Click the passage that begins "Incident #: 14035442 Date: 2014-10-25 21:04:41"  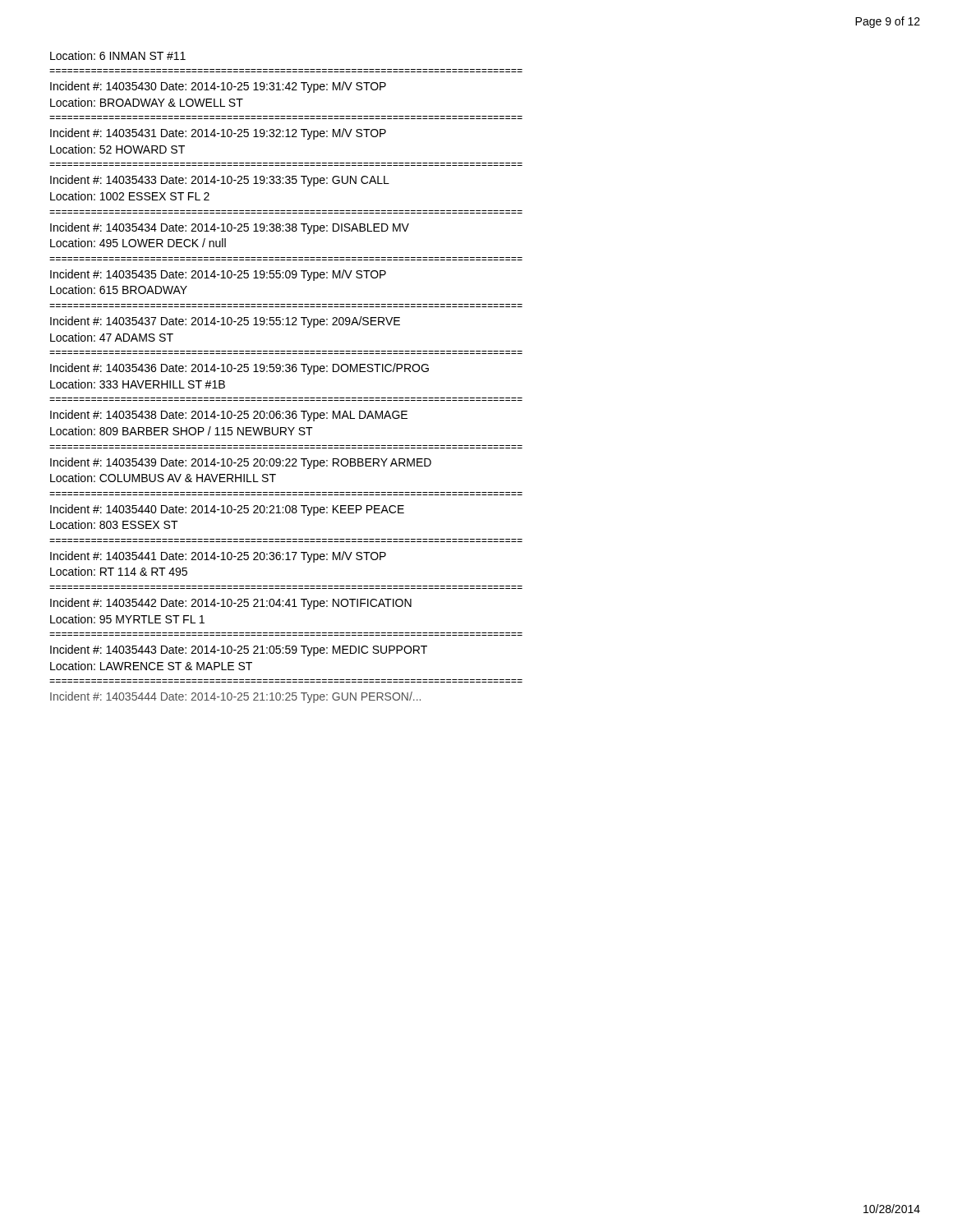(231, 604)
